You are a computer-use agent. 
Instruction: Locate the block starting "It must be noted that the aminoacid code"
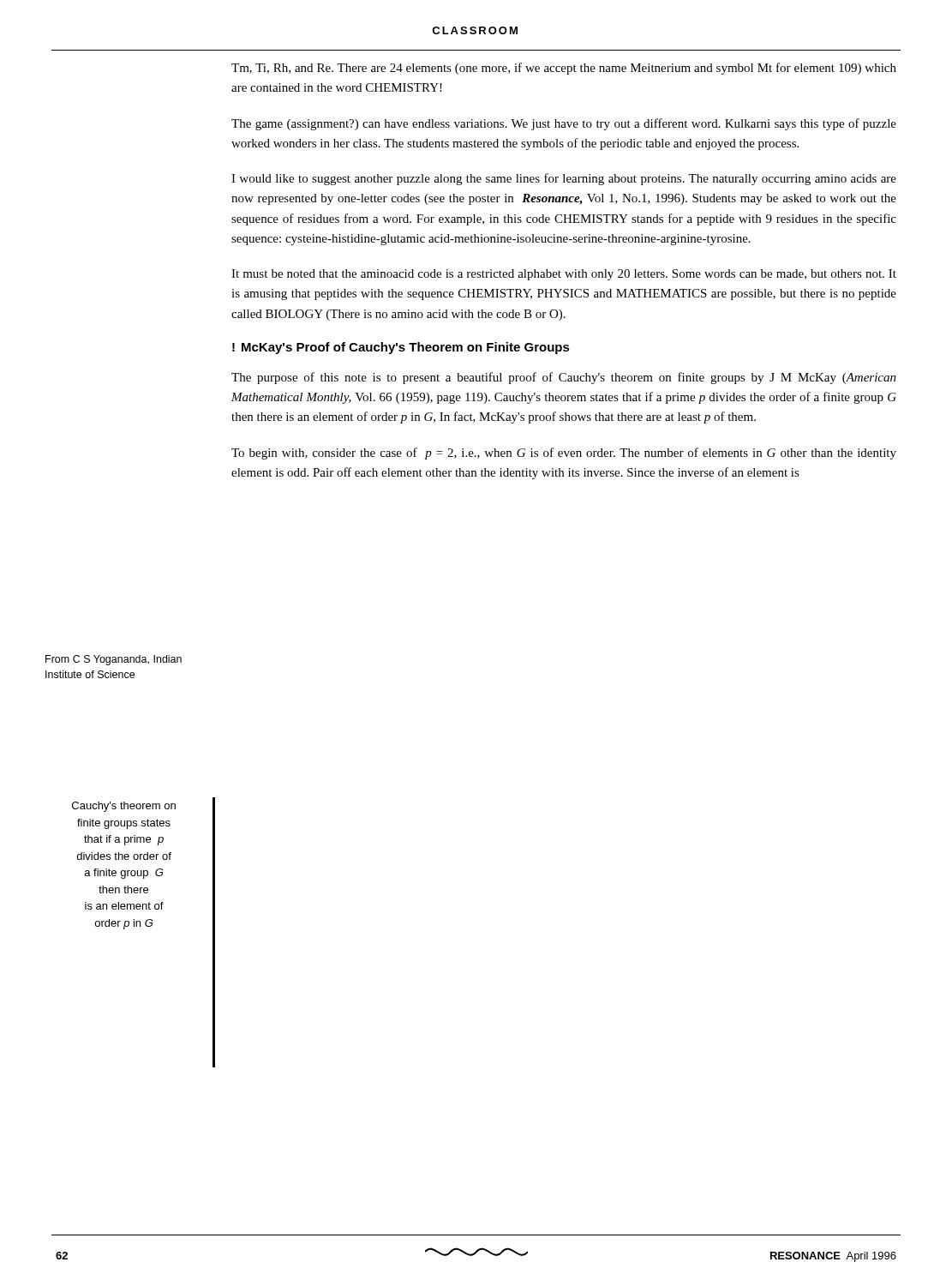tap(564, 294)
